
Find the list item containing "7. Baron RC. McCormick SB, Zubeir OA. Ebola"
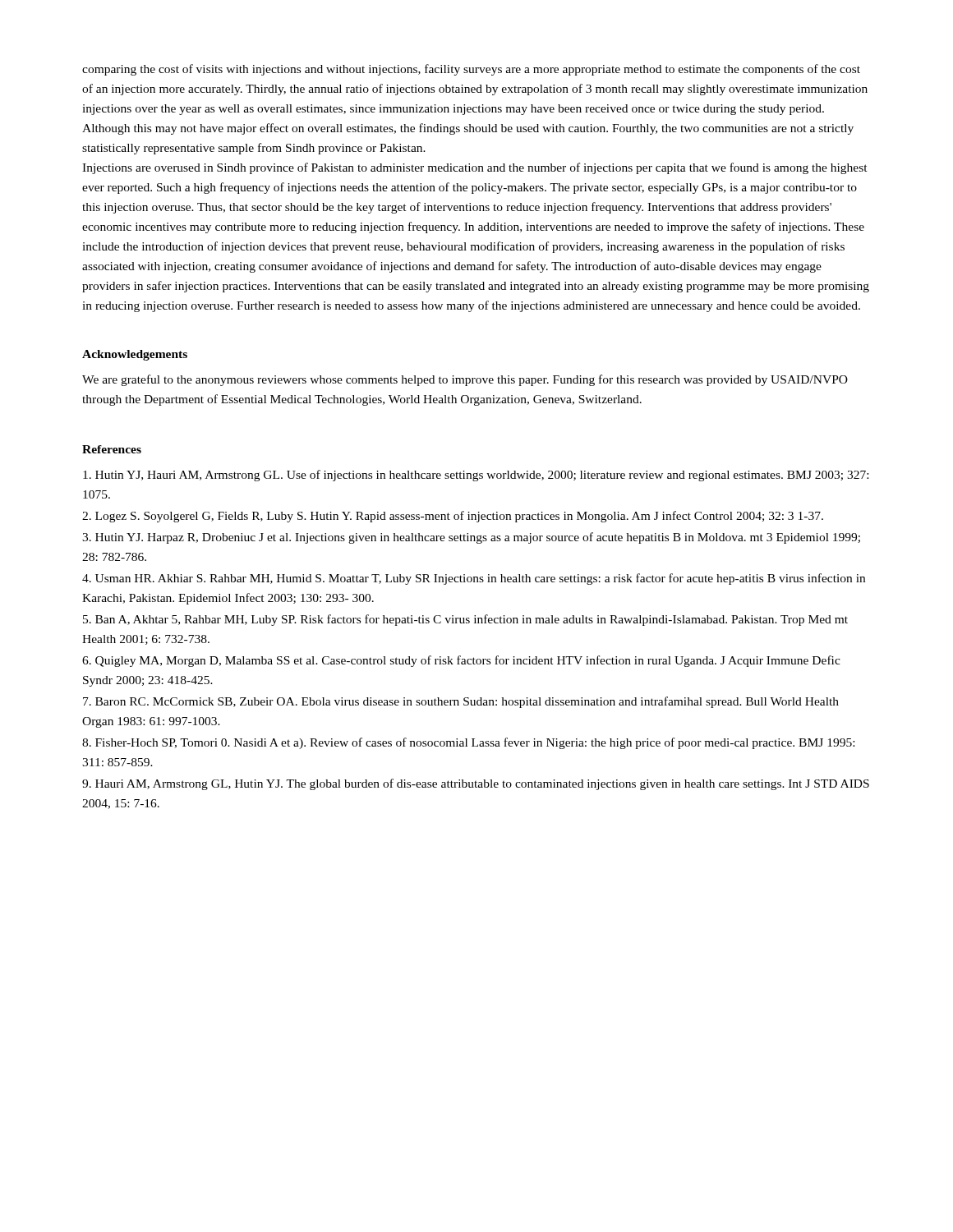460,711
